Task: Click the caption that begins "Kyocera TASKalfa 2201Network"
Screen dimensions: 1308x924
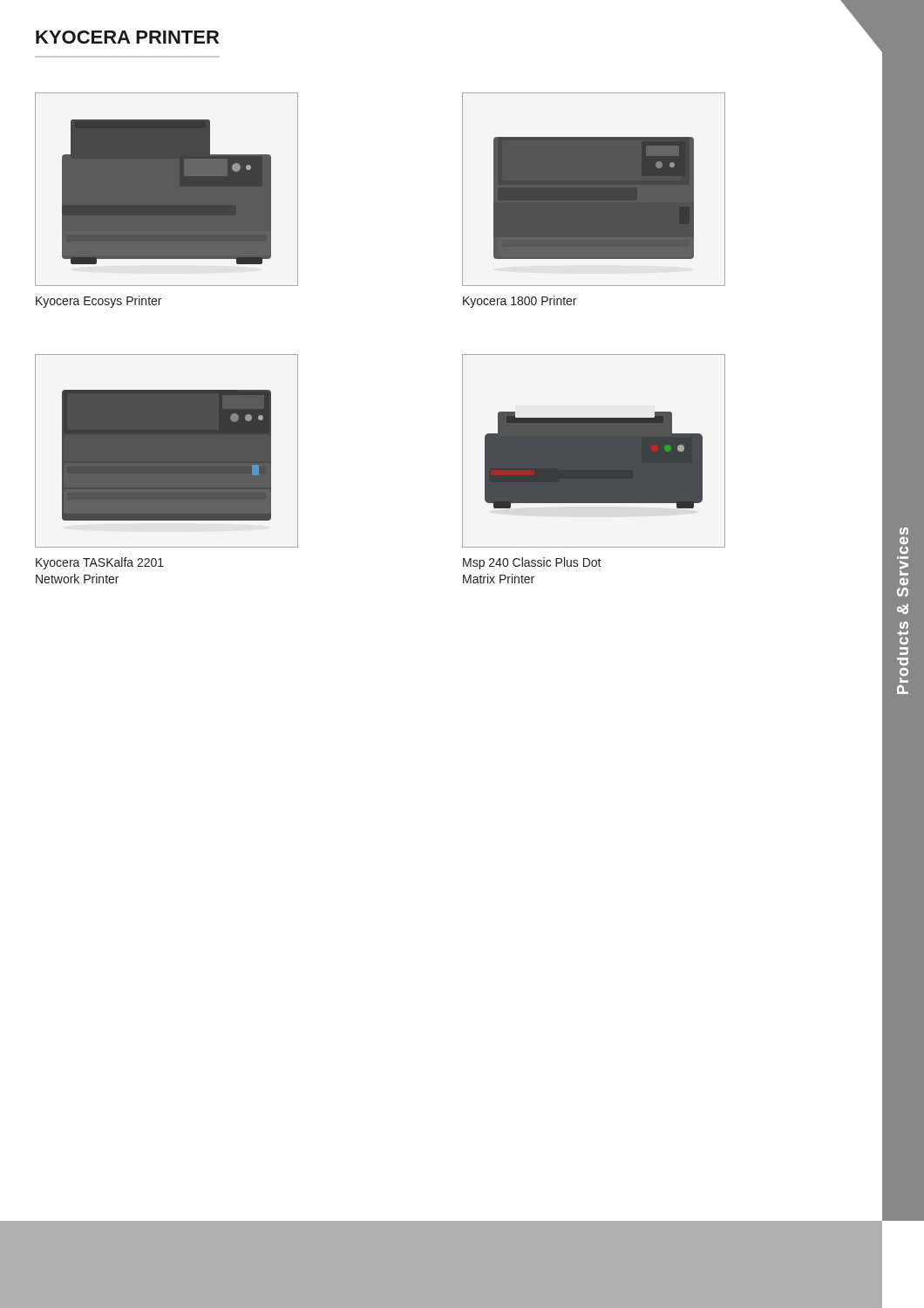Action: pyautogui.click(x=99, y=571)
